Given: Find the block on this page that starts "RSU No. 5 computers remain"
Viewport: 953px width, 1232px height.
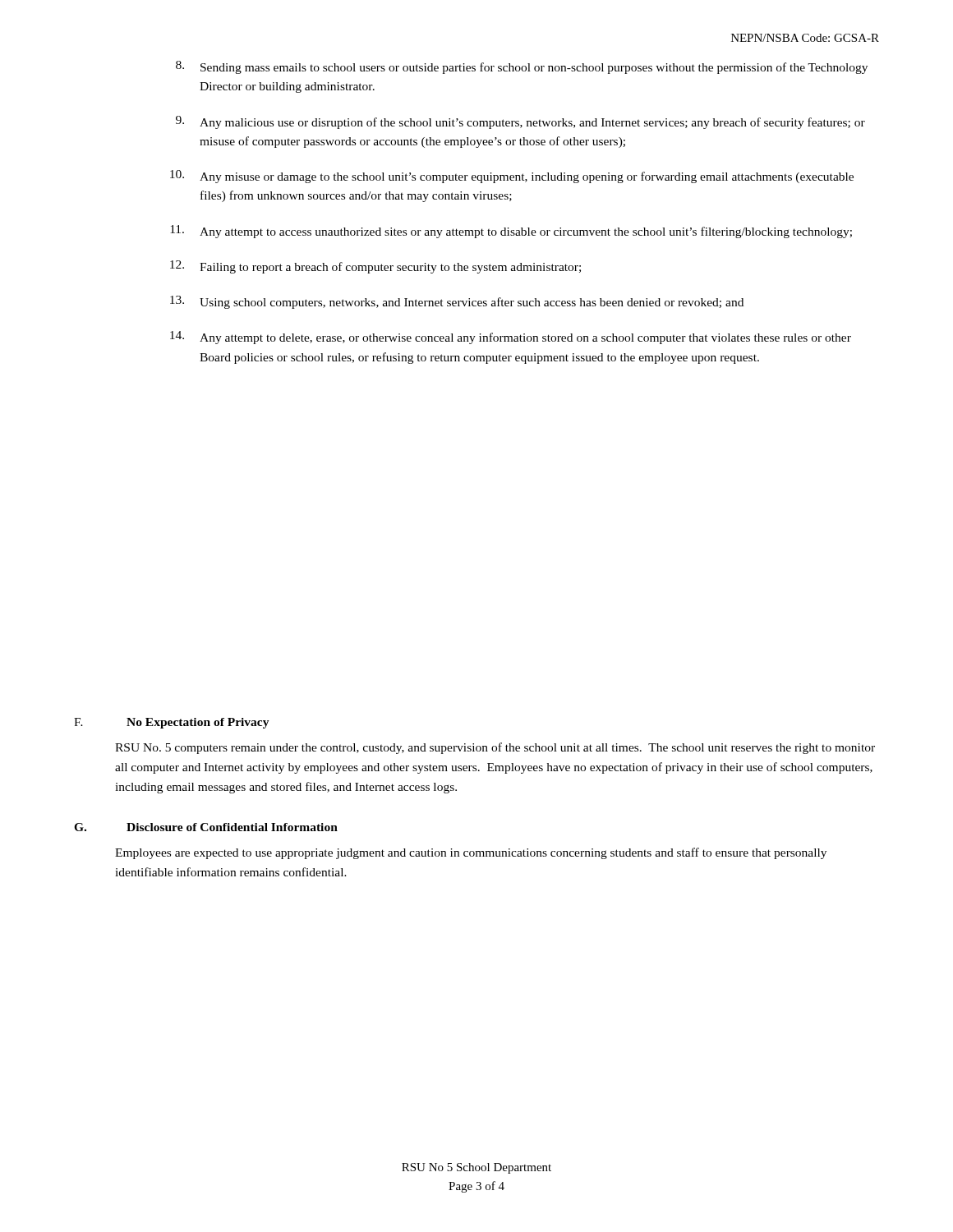Looking at the screenshot, I should 495,767.
